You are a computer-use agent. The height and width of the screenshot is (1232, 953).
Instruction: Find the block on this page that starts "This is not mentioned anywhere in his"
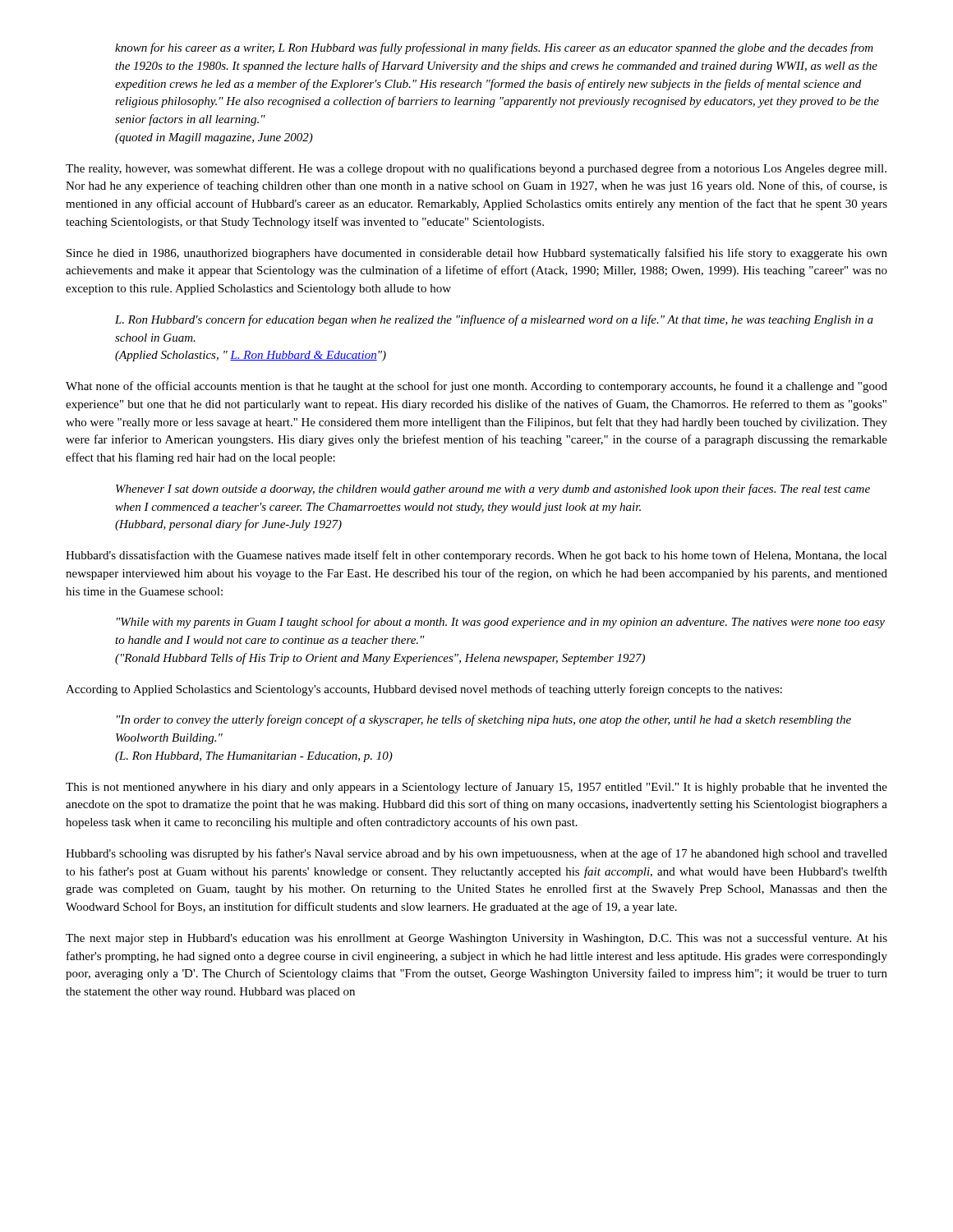click(x=476, y=805)
